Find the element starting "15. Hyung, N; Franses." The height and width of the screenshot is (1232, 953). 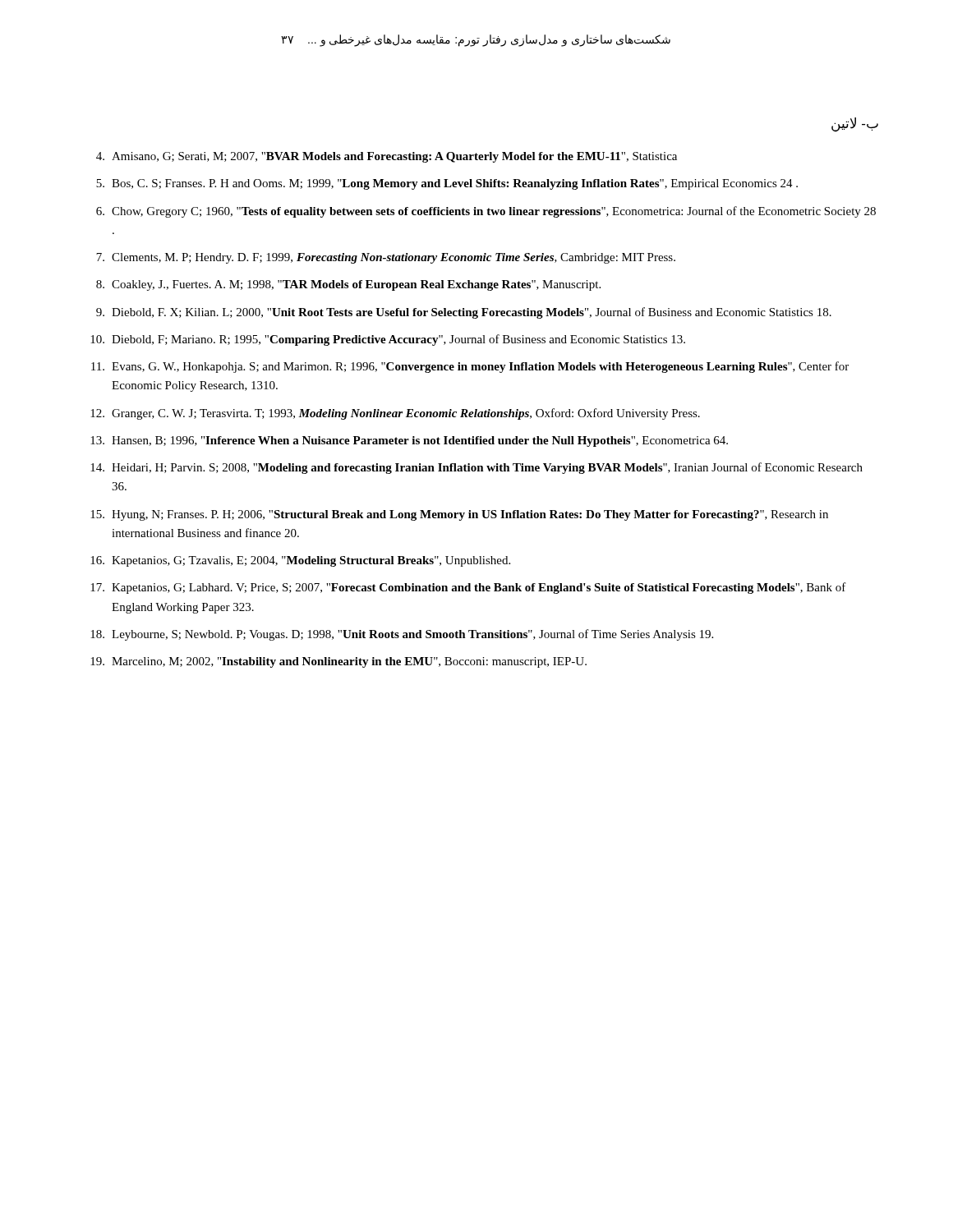tap(476, 524)
